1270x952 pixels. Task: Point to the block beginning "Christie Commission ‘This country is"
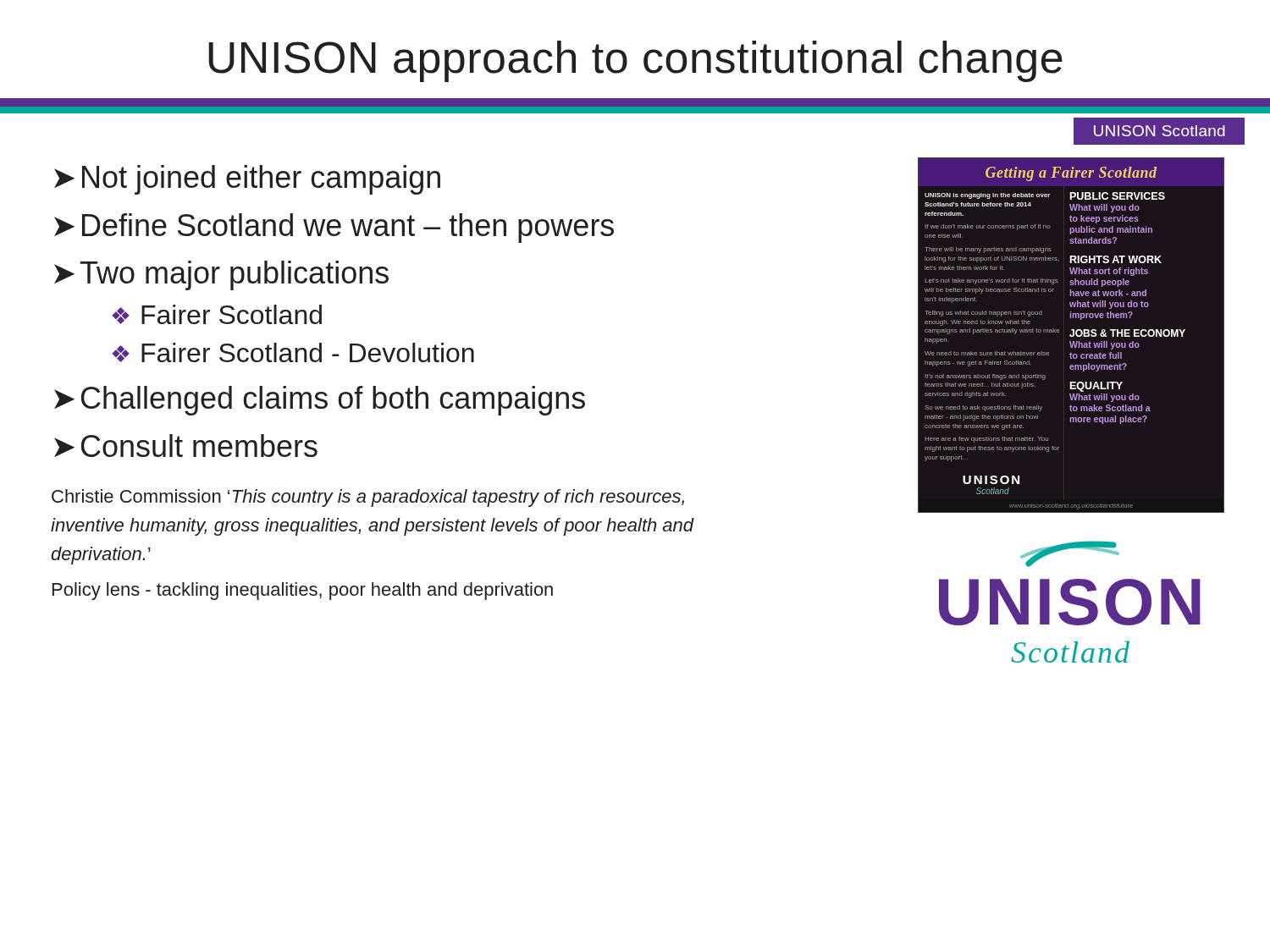point(372,525)
